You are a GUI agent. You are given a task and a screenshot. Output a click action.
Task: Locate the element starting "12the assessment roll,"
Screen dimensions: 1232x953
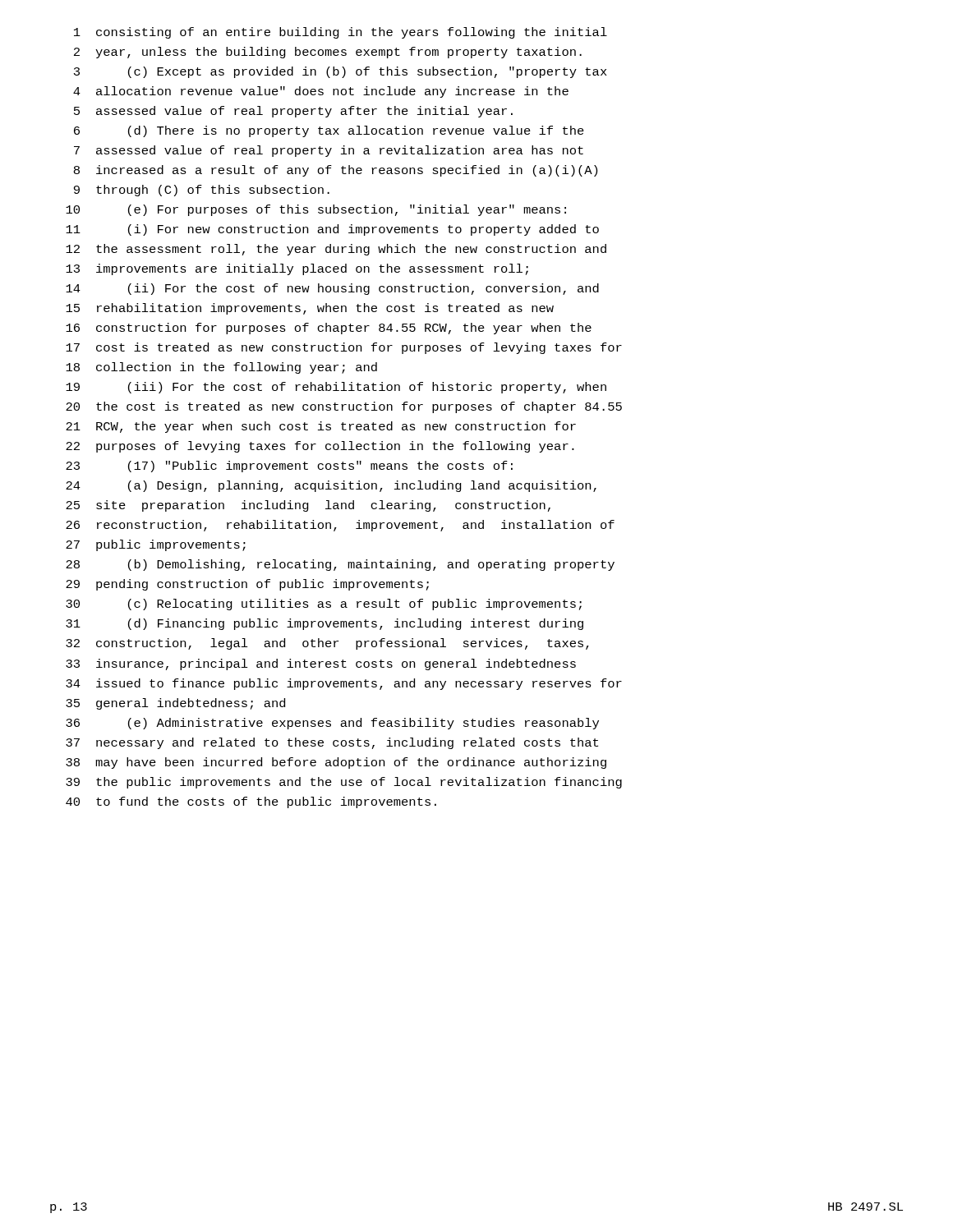coord(476,250)
